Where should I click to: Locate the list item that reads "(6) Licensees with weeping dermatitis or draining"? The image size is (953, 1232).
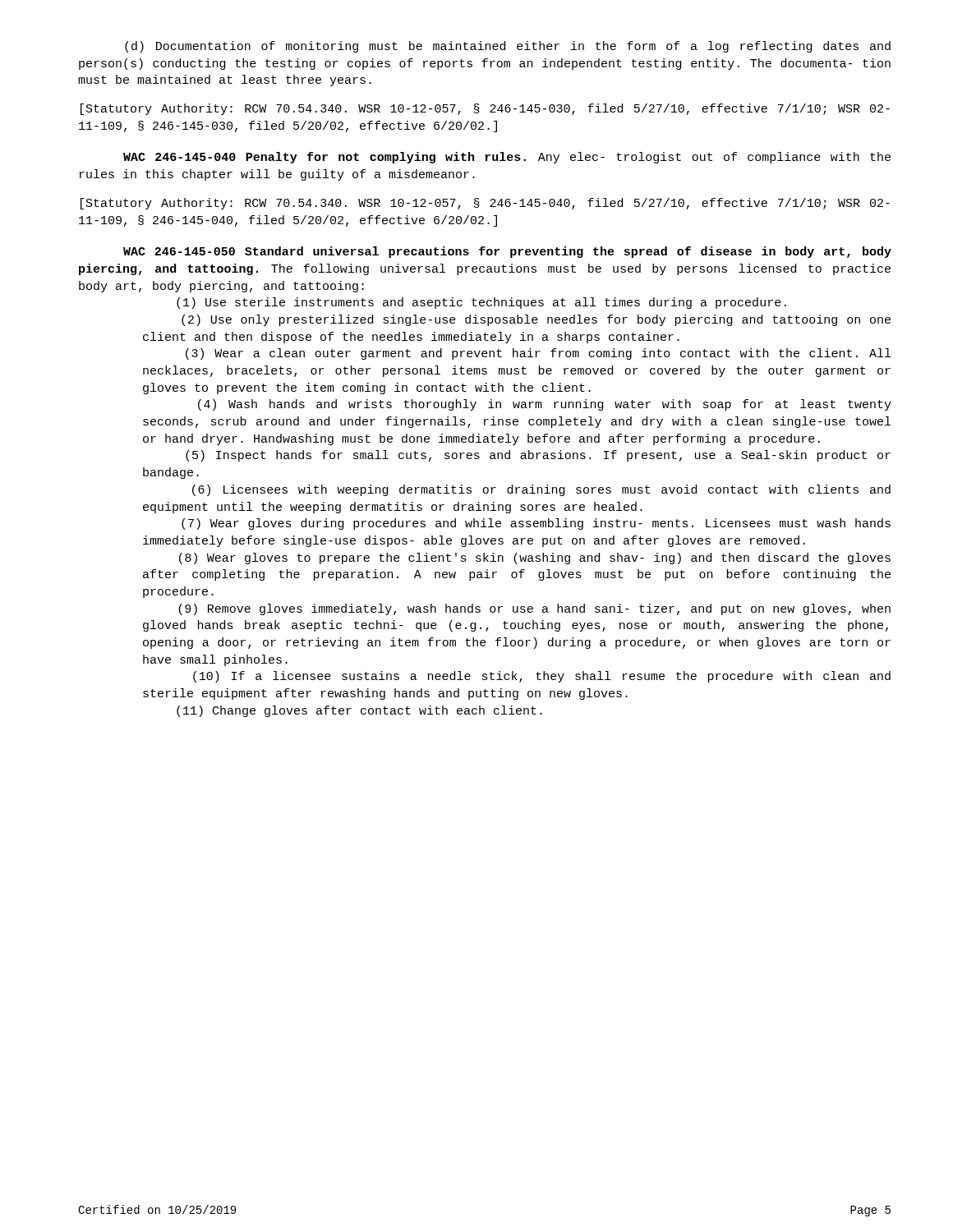pos(485,500)
